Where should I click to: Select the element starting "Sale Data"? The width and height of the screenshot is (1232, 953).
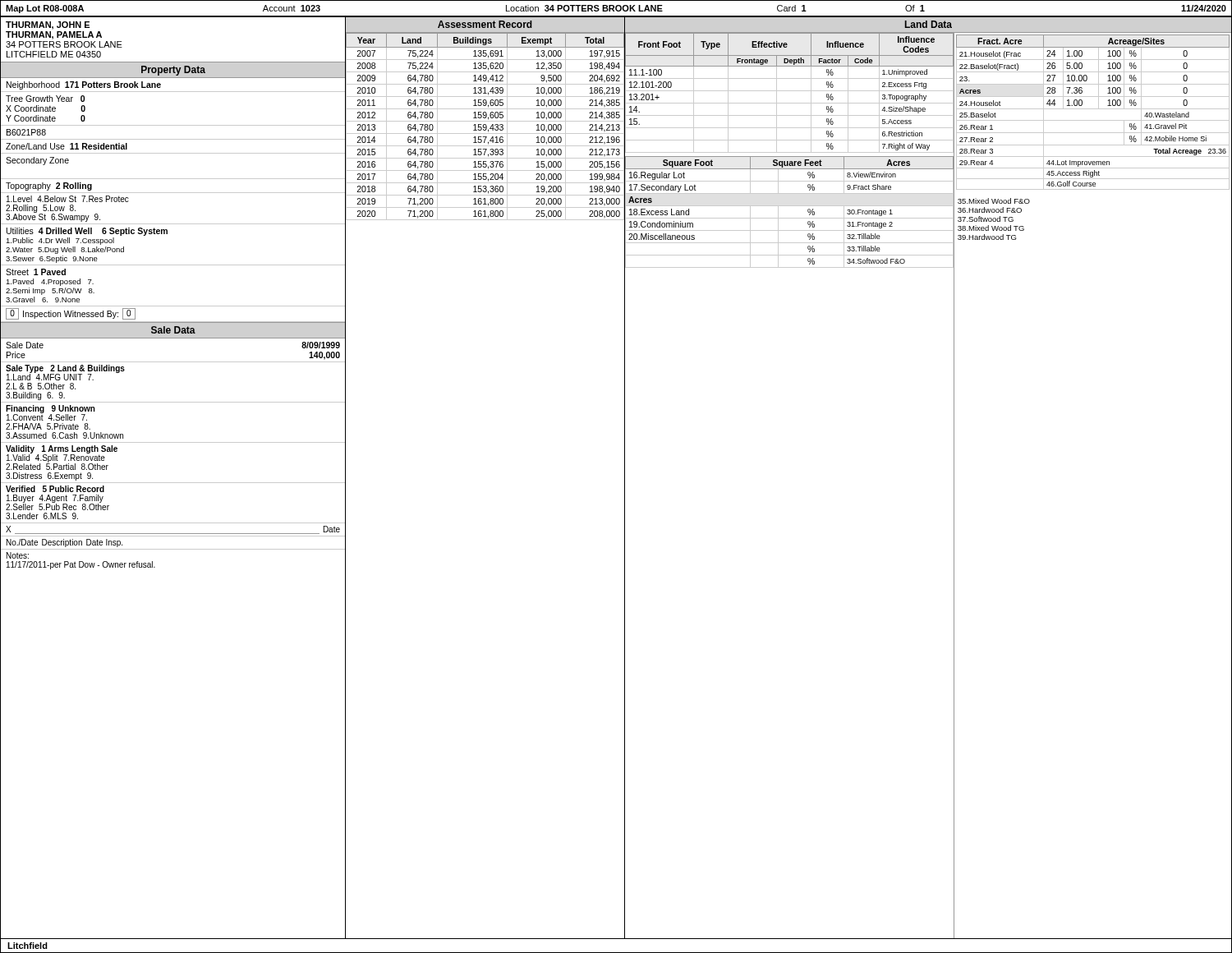pos(173,330)
